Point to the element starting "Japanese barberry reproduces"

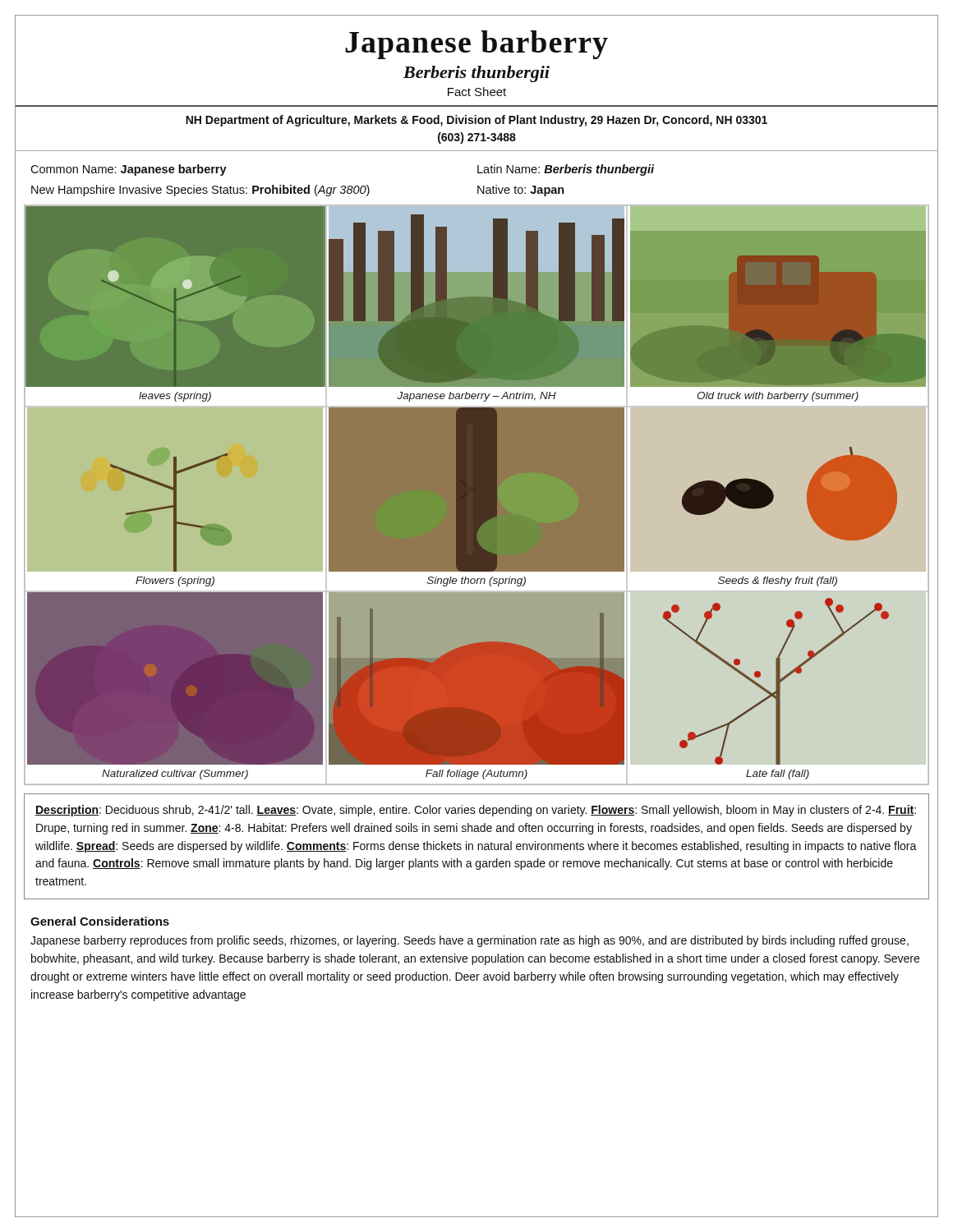[x=475, y=967]
